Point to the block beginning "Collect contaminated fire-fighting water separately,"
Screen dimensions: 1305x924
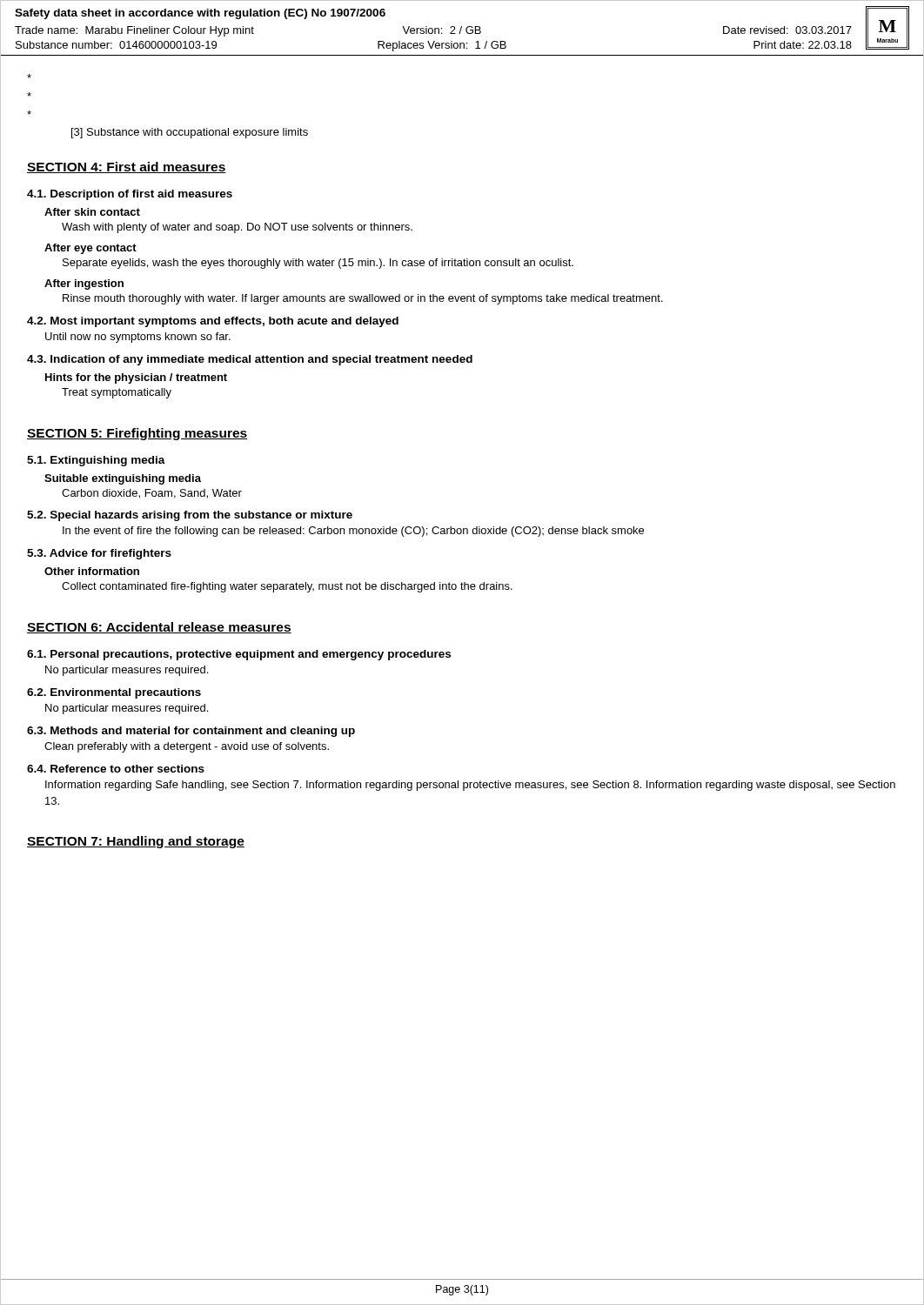pyautogui.click(x=287, y=586)
